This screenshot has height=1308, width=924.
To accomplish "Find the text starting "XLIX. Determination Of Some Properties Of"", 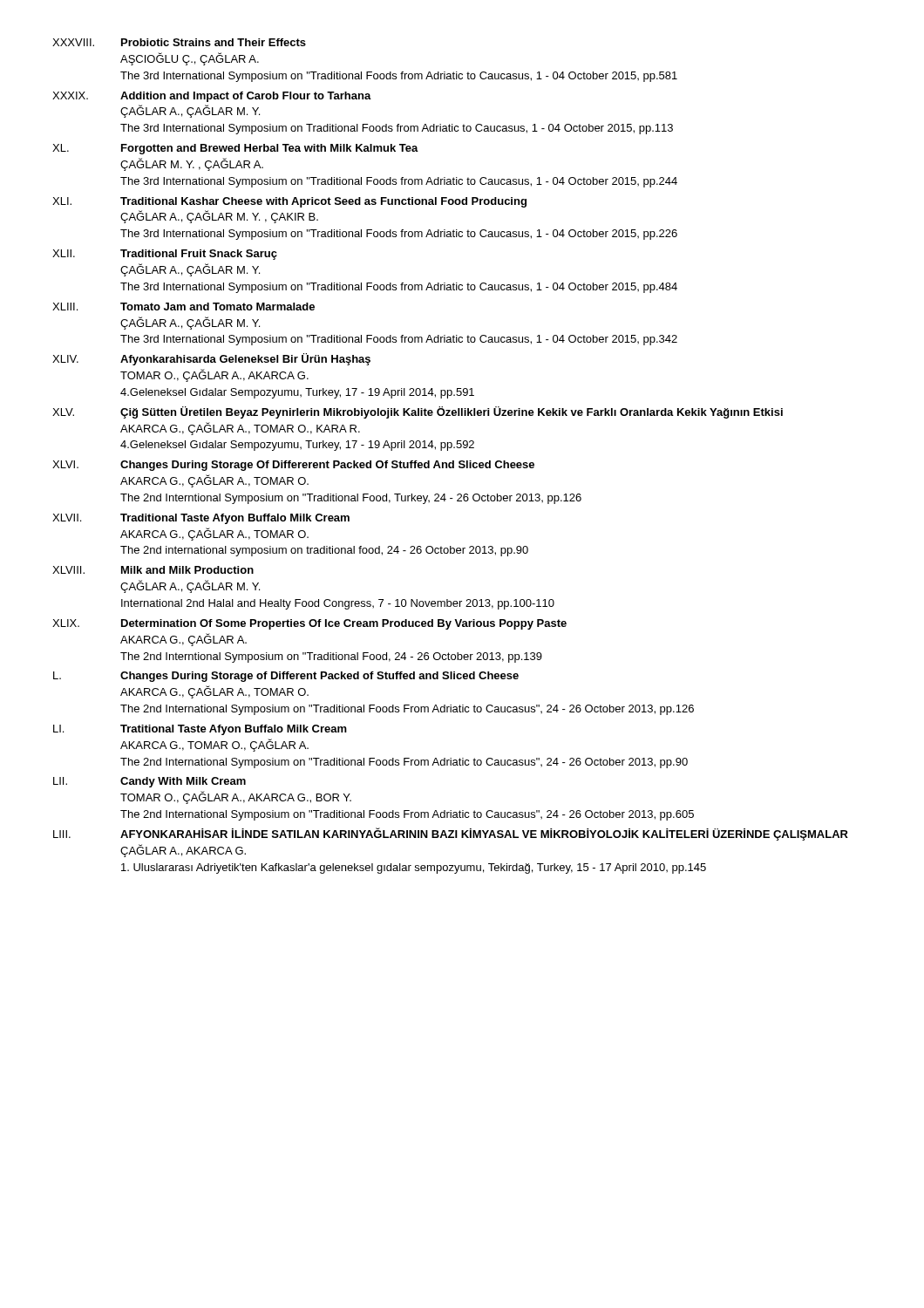I will click(x=309, y=624).
